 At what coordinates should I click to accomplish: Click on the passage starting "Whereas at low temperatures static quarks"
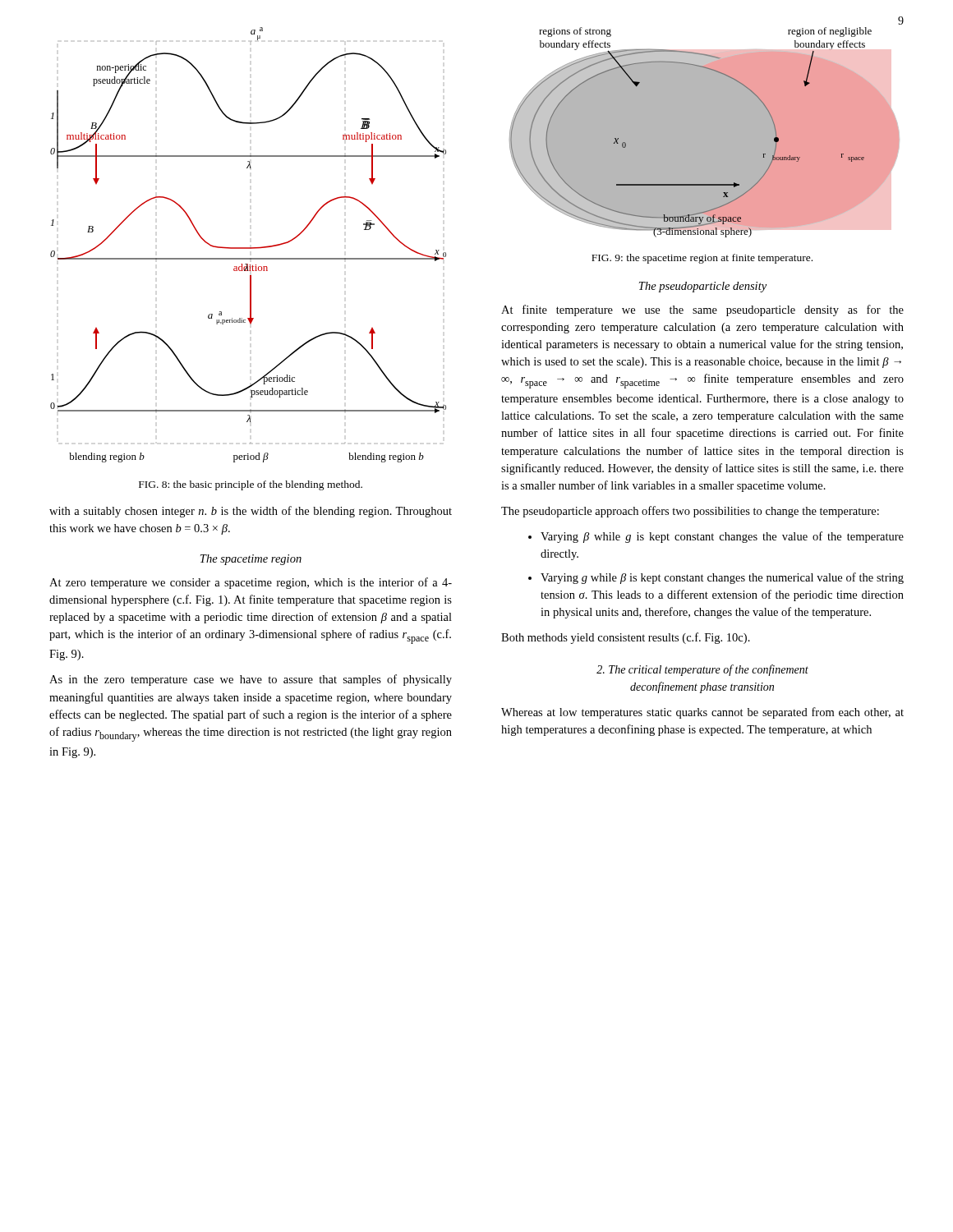click(702, 721)
